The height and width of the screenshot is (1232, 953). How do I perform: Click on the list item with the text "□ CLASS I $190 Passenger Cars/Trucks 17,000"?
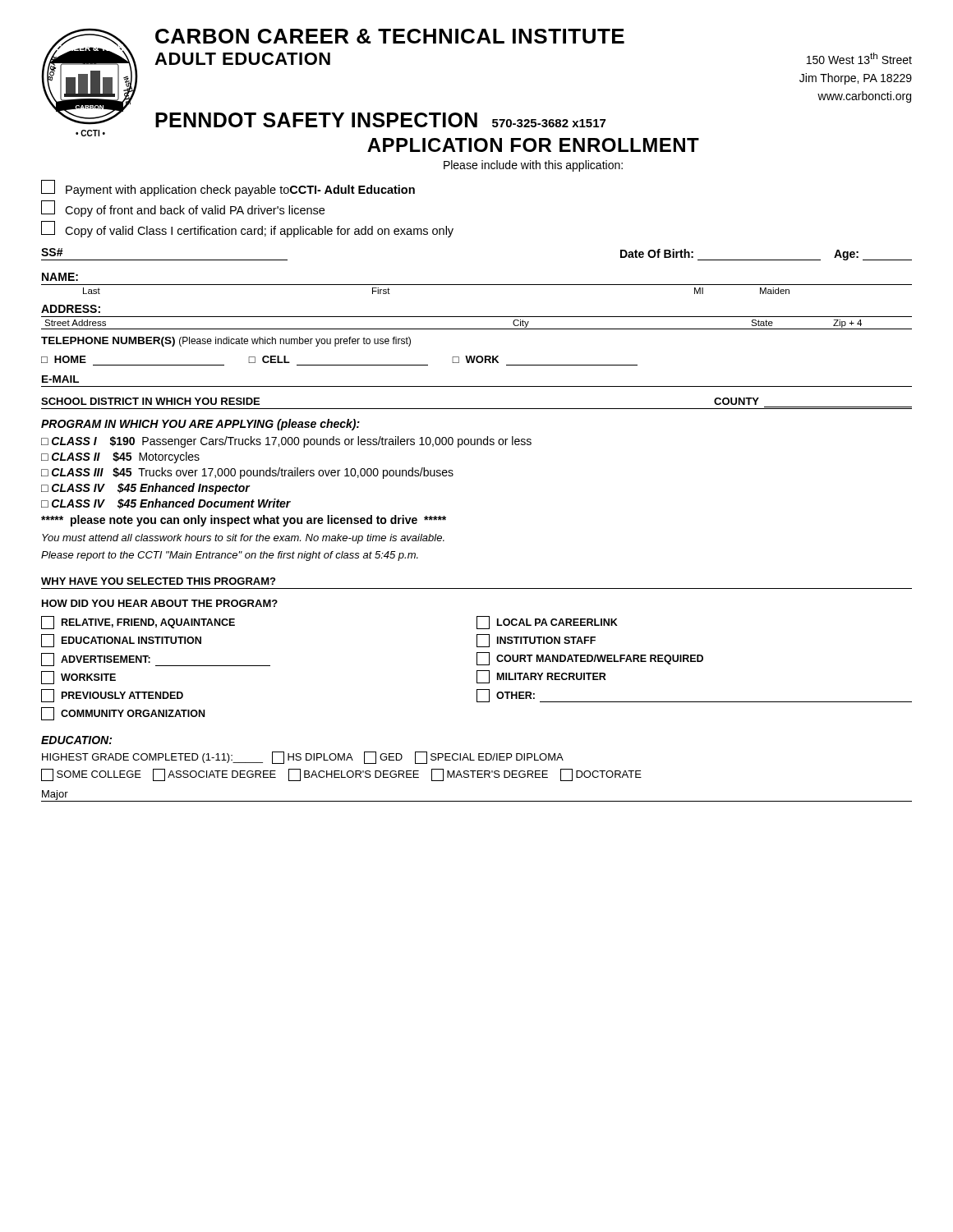pos(286,441)
